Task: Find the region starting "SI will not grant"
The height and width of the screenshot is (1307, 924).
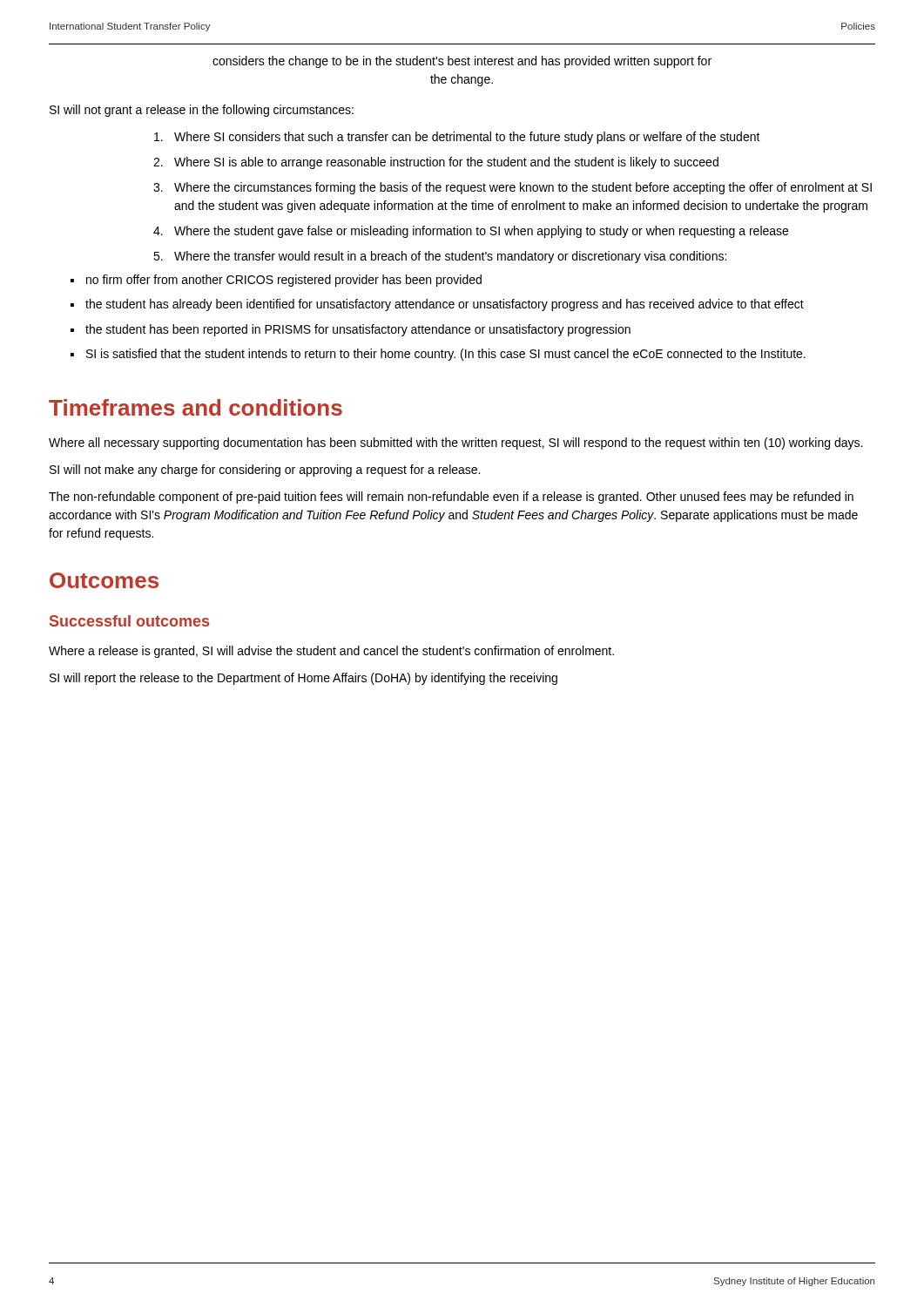Action: pyautogui.click(x=202, y=110)
